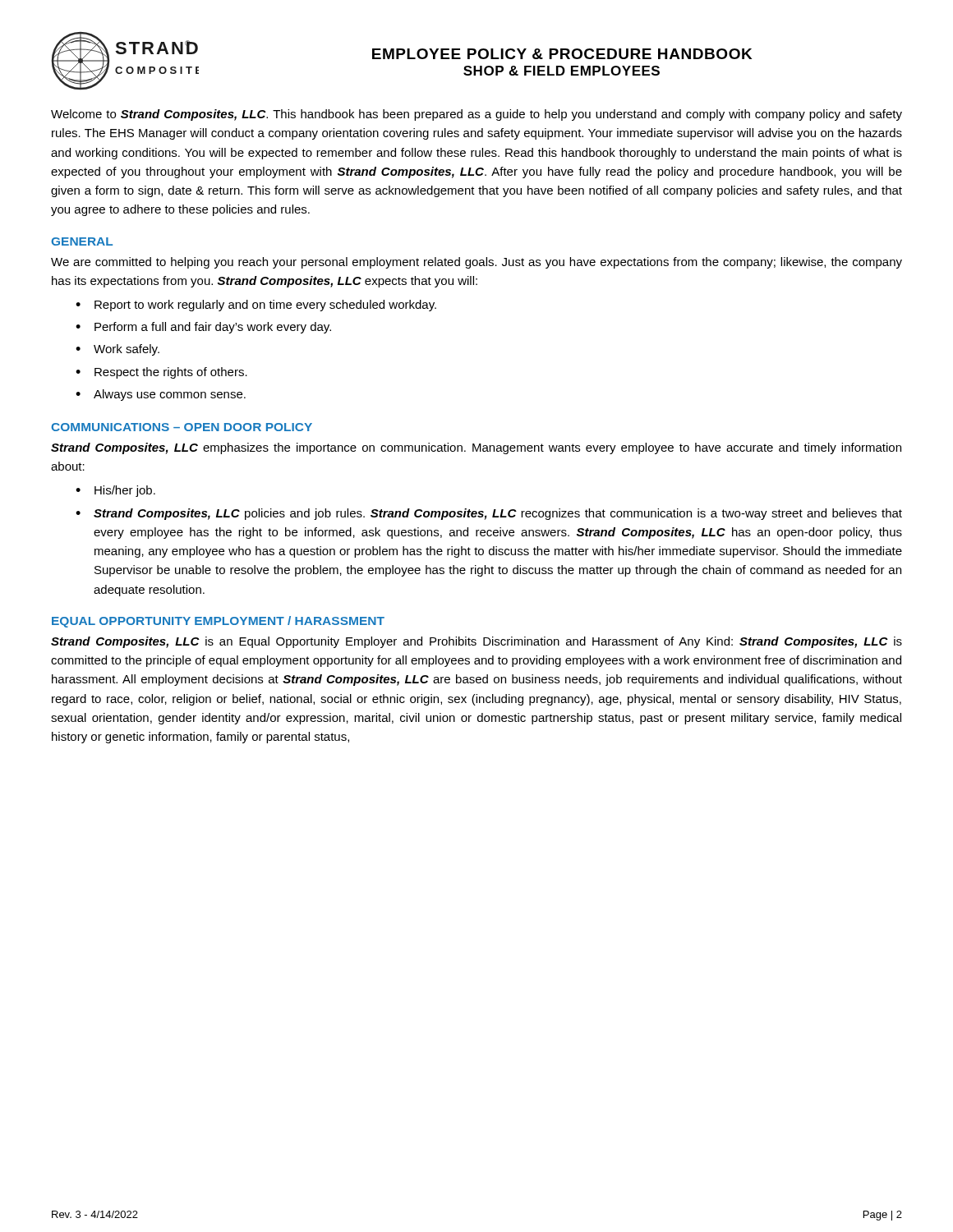Select the element starting "EQUAL OPPORTUNITY EMPLOYMENT"

click(x=218, y=622)
